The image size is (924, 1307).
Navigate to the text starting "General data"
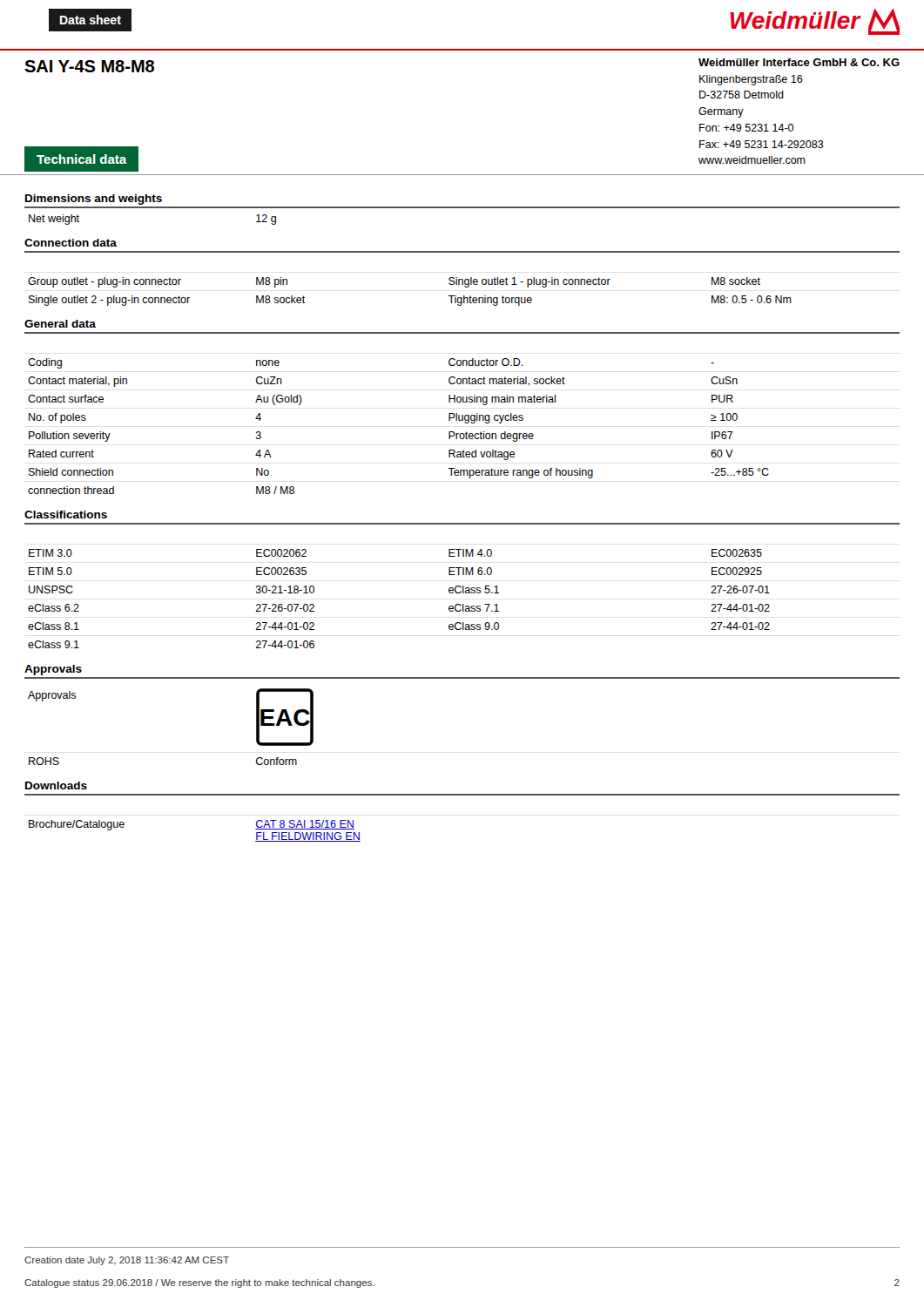60,324
